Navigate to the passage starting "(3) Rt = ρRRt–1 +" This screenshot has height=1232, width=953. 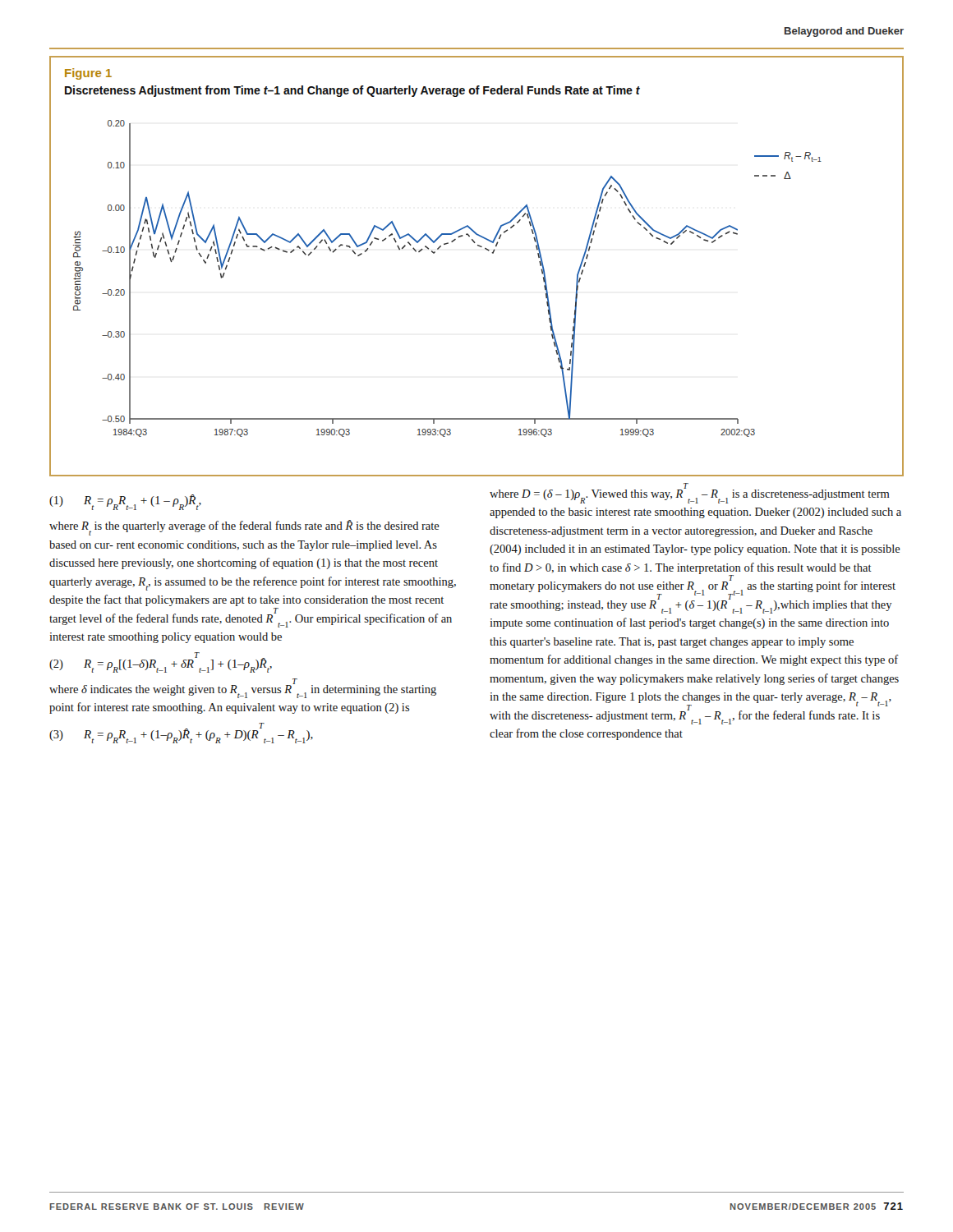pos(181,735)
